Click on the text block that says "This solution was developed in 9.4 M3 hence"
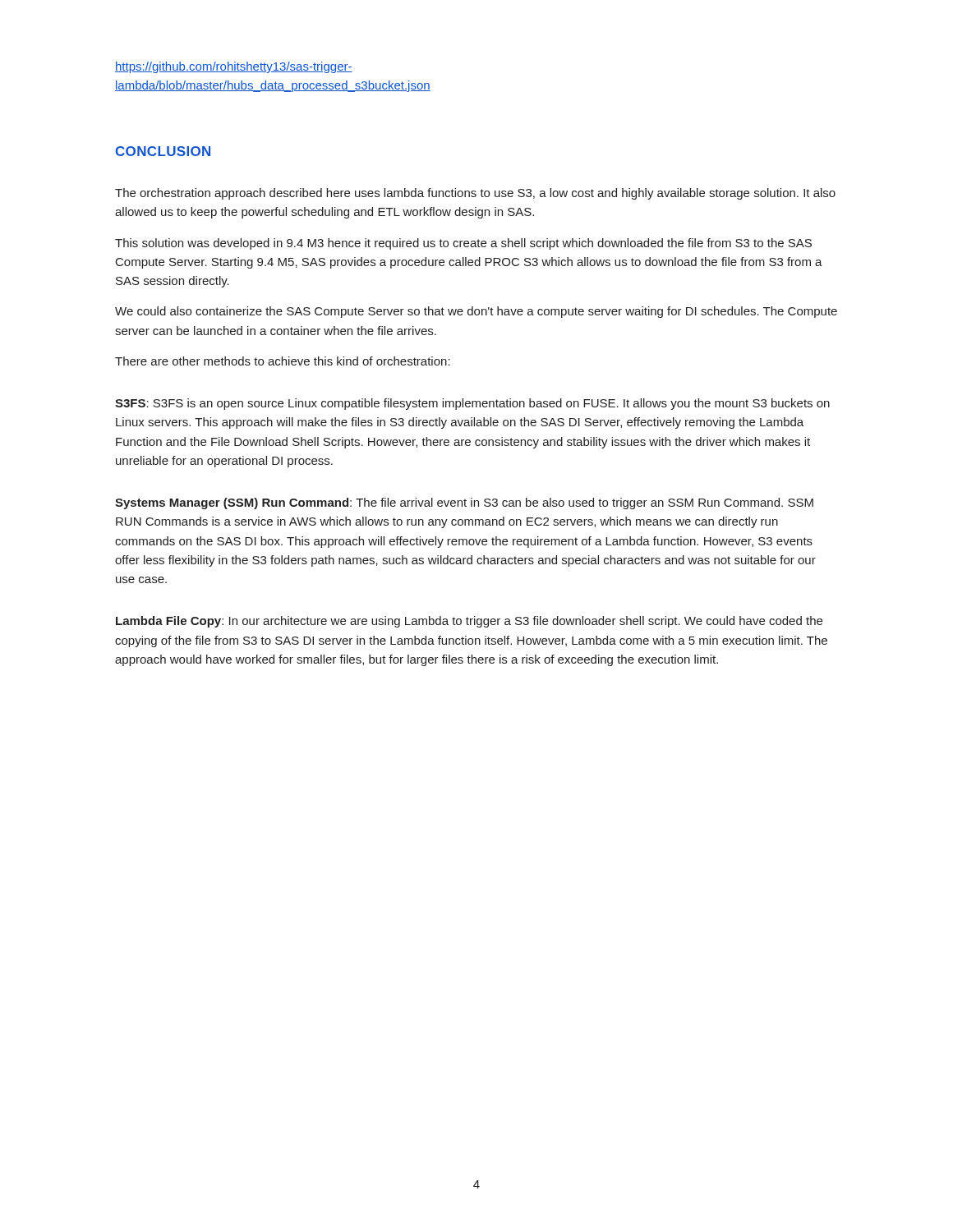This screenshot has width=953, height=1232. click(x=468, y=261)
